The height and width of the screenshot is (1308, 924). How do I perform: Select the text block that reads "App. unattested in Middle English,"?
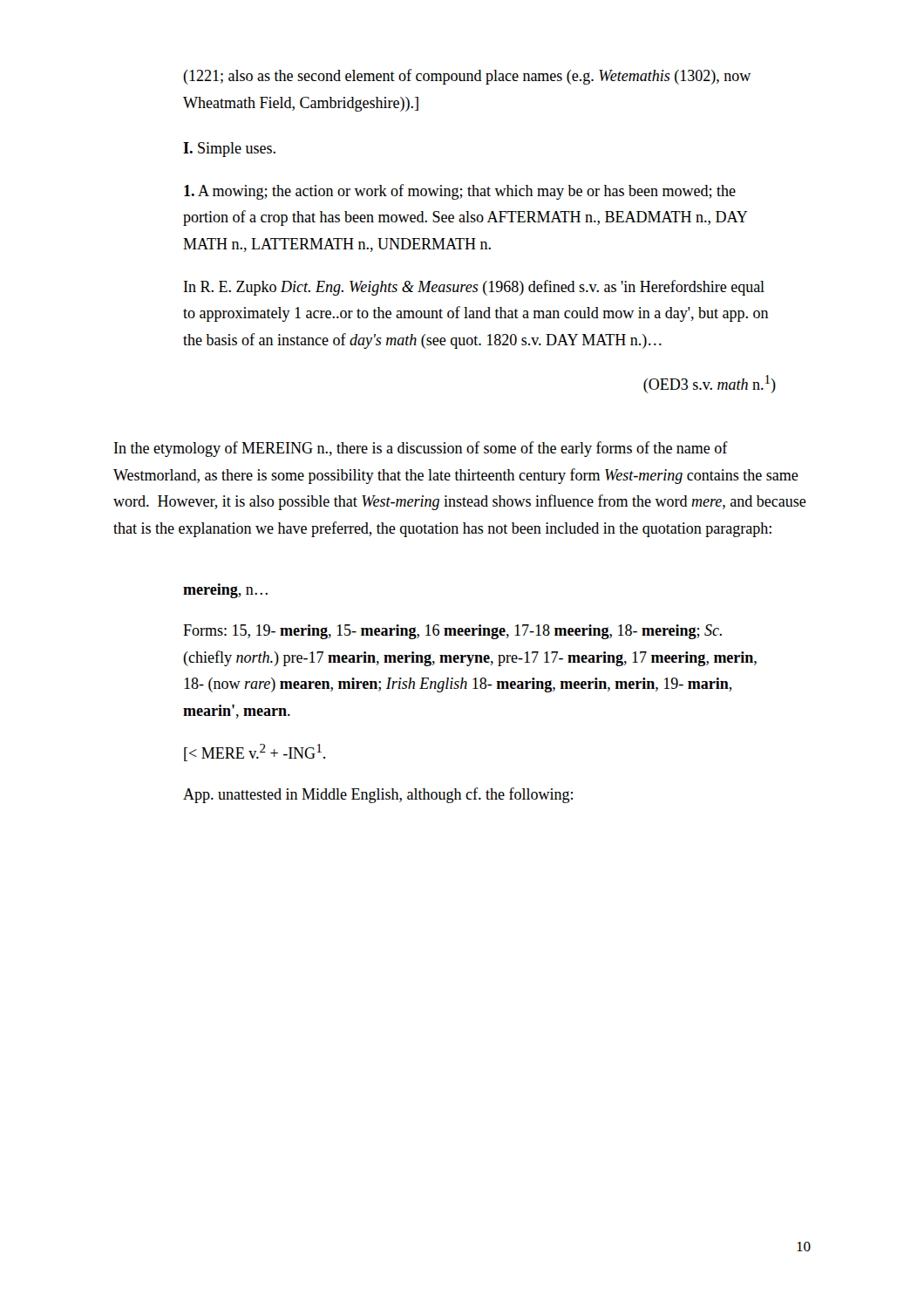[x=379, y=794]
